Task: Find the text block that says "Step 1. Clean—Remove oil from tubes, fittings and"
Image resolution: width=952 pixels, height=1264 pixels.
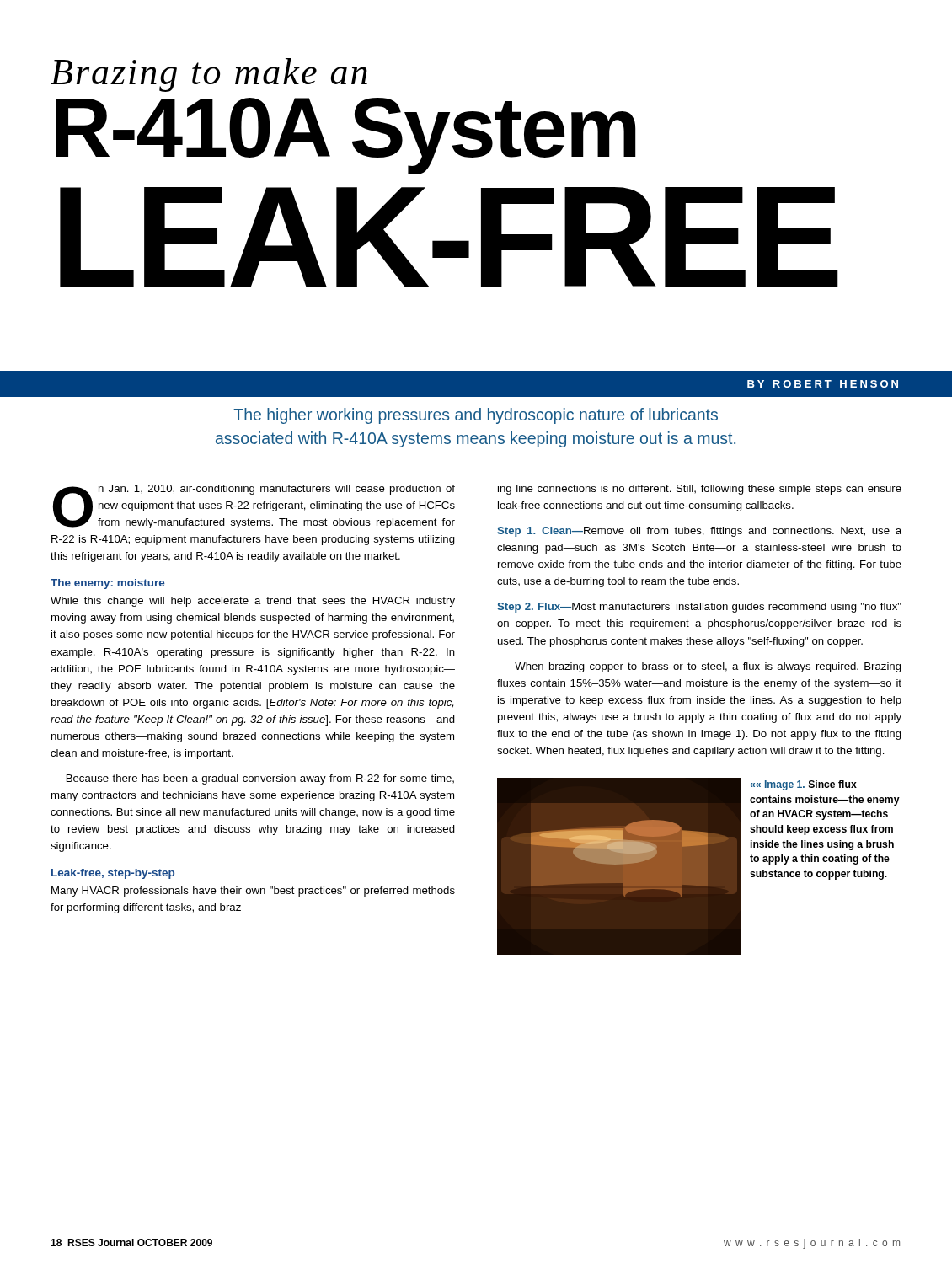Action: (x=699, y=556)
